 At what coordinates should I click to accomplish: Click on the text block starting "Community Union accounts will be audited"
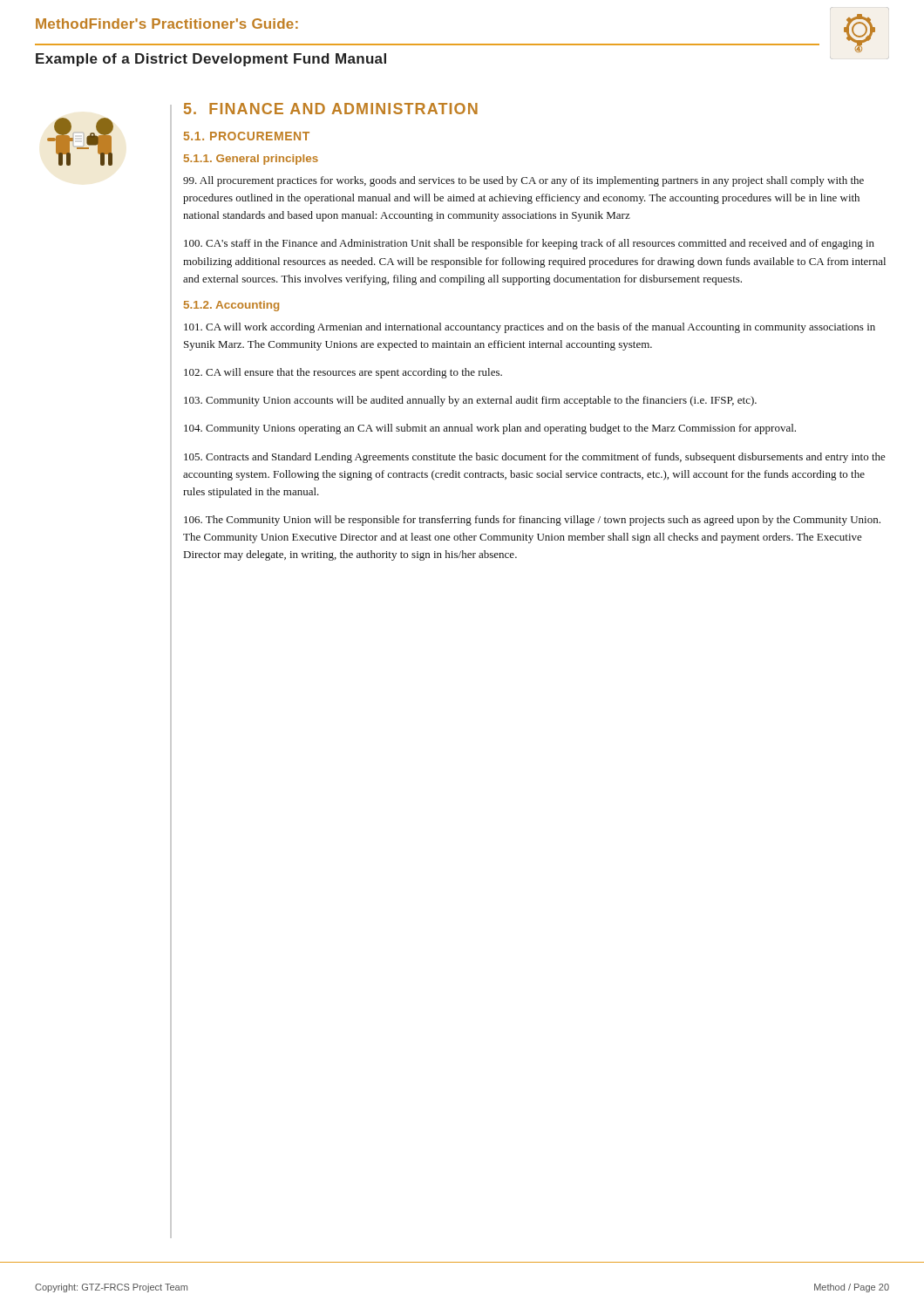tap(470, 400)
